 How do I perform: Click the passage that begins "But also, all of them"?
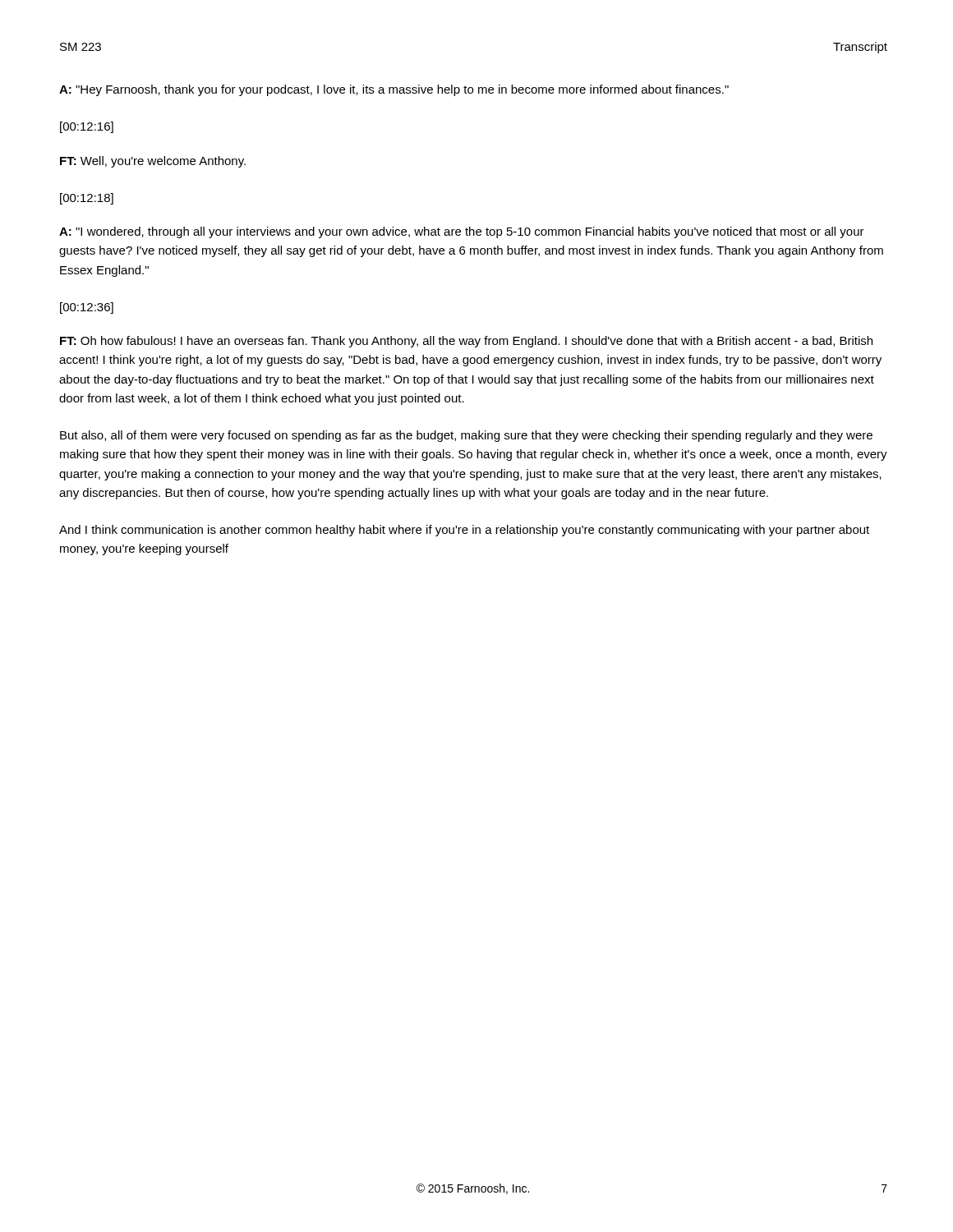tap(473, 464)
